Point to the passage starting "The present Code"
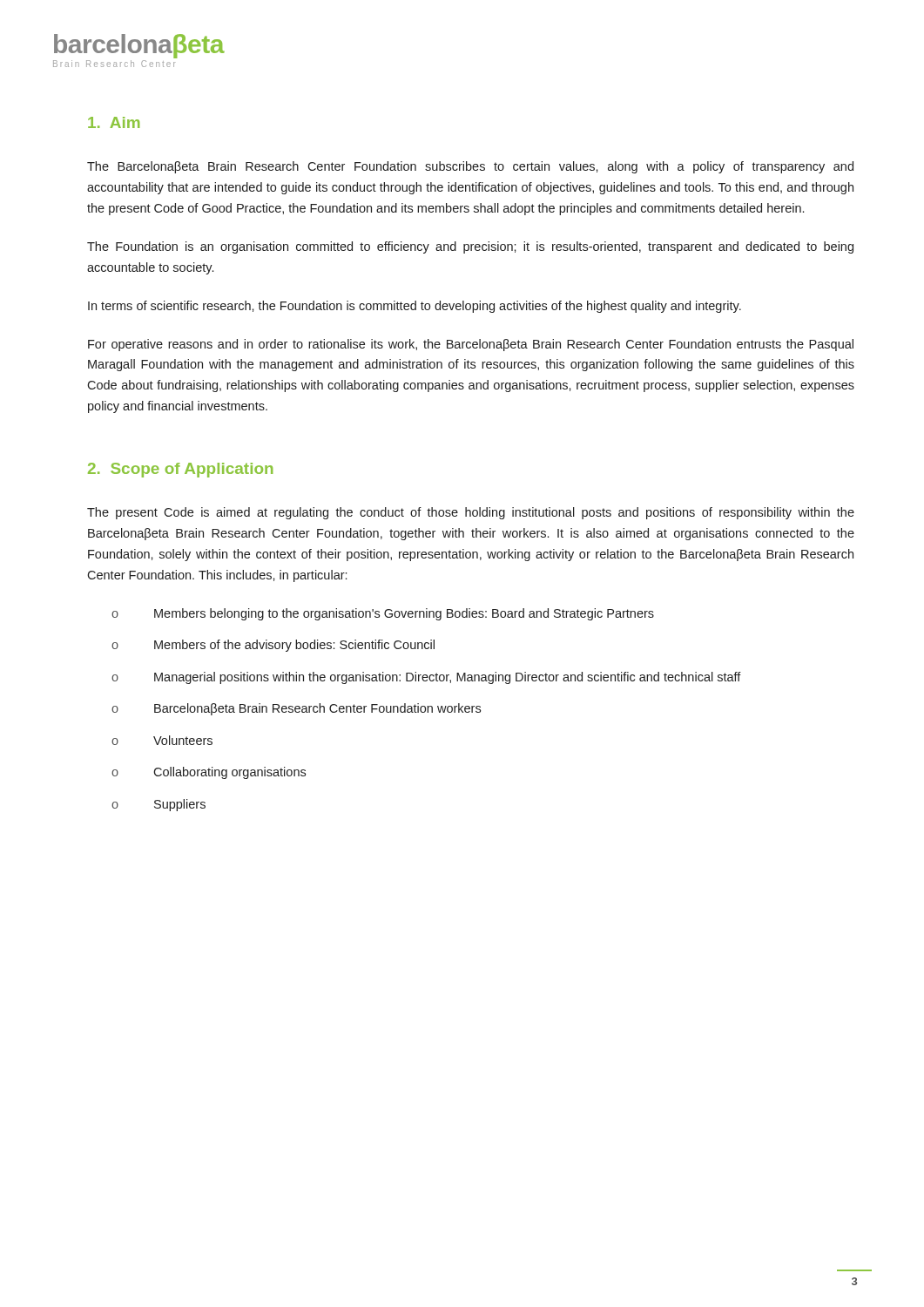The image size is (924, 1307). [x=471, y=544]
